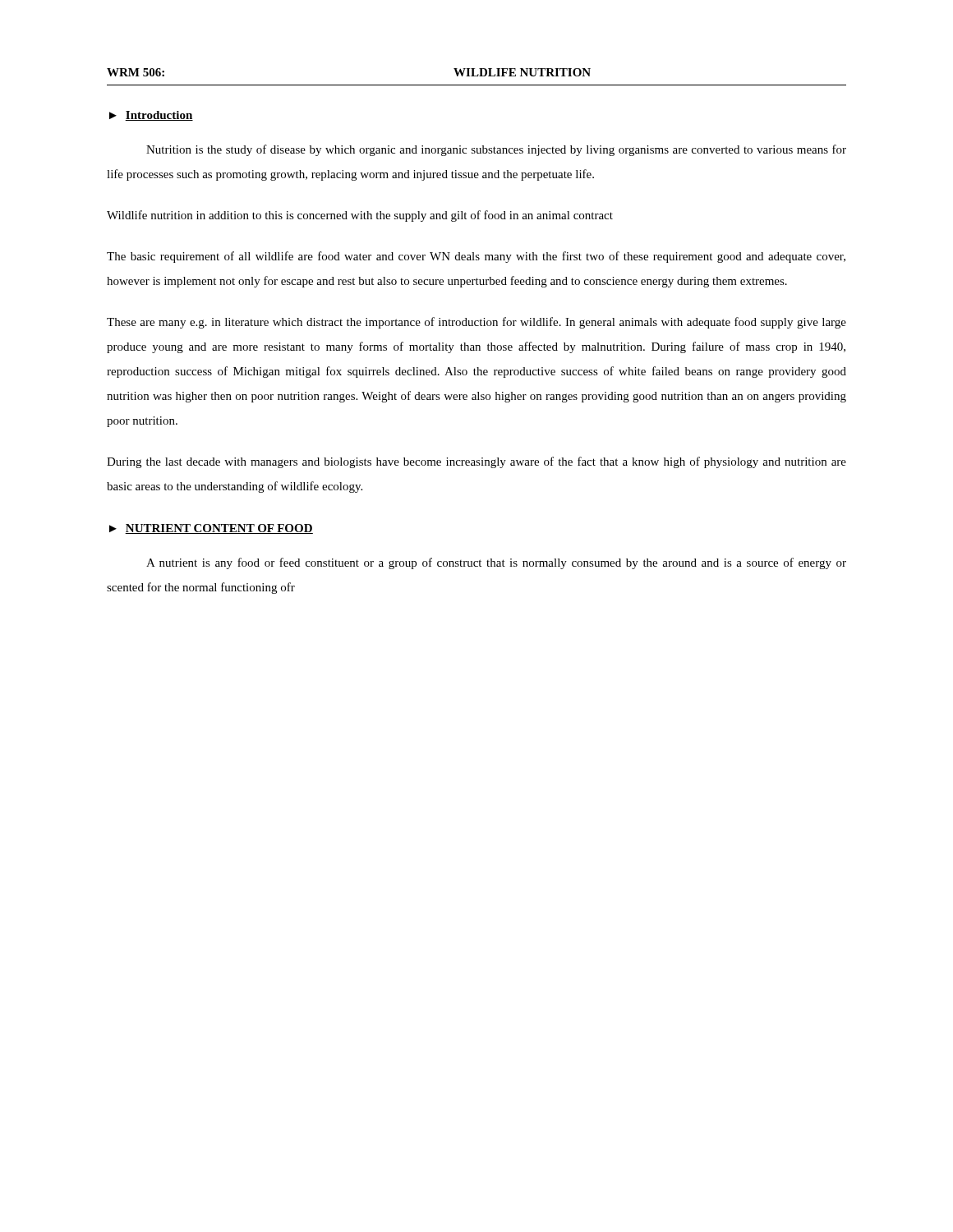Point to the block beginning "Wildlife nutrition in"
Image resolution: width=953 pixels, height=1232 pixels.
360,215
